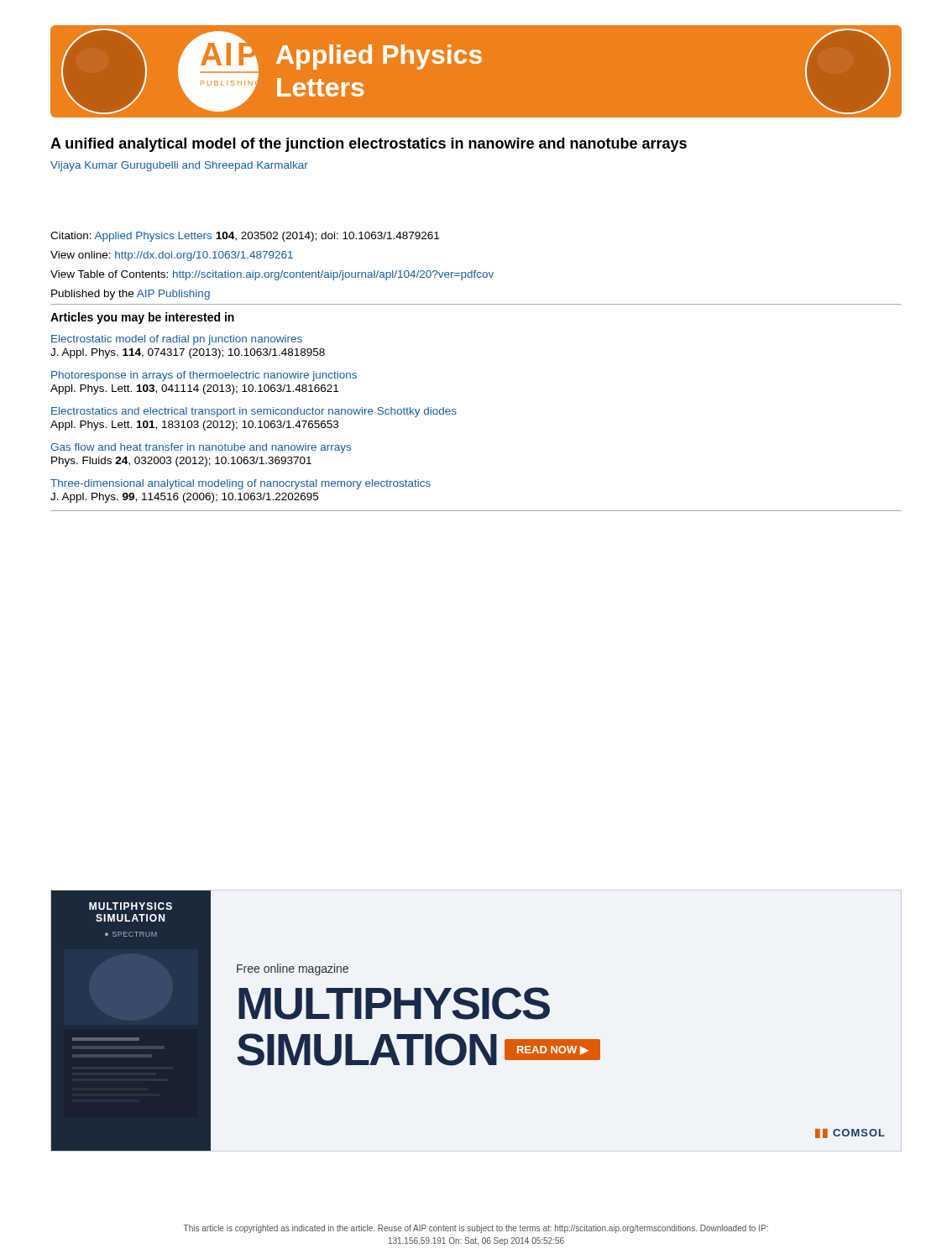
Task: Find the text block containing "Photoresponse in arrays"
Action: tap(204, 376)
